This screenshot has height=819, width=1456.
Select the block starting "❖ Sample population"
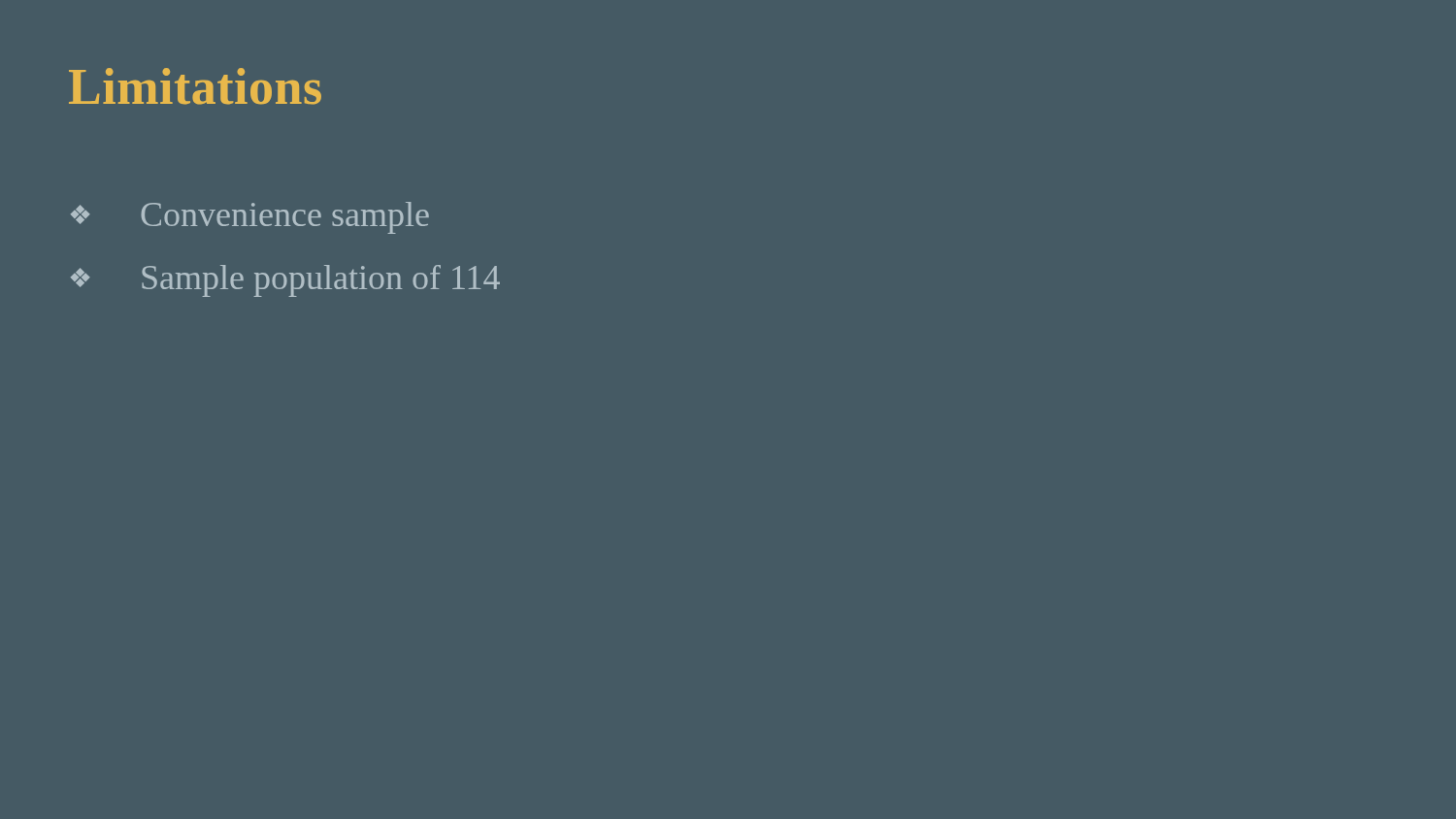point(284,278)
